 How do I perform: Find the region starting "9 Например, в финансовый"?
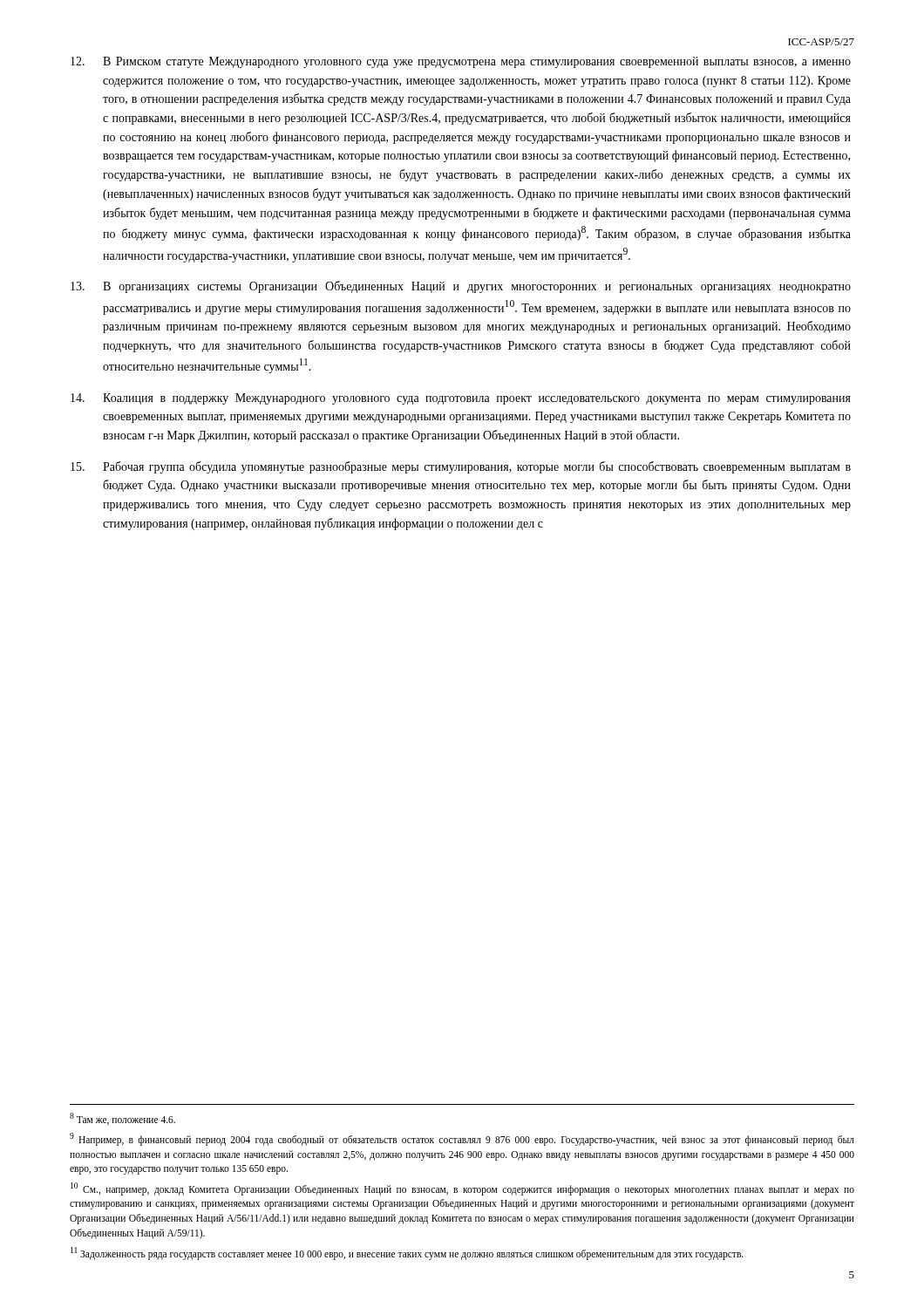point(462,1153)
